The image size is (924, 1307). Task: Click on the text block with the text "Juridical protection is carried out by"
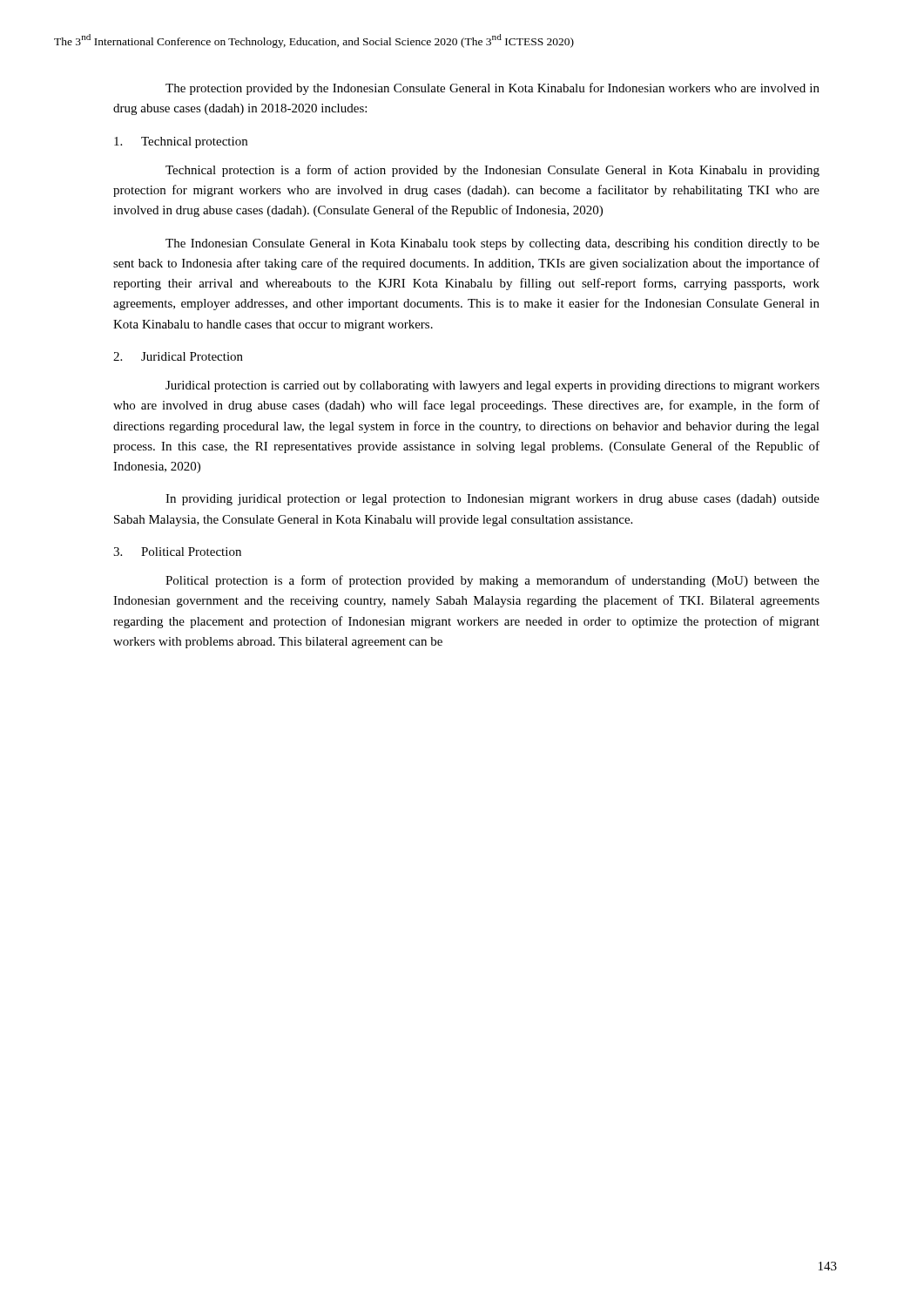[466, 426]
